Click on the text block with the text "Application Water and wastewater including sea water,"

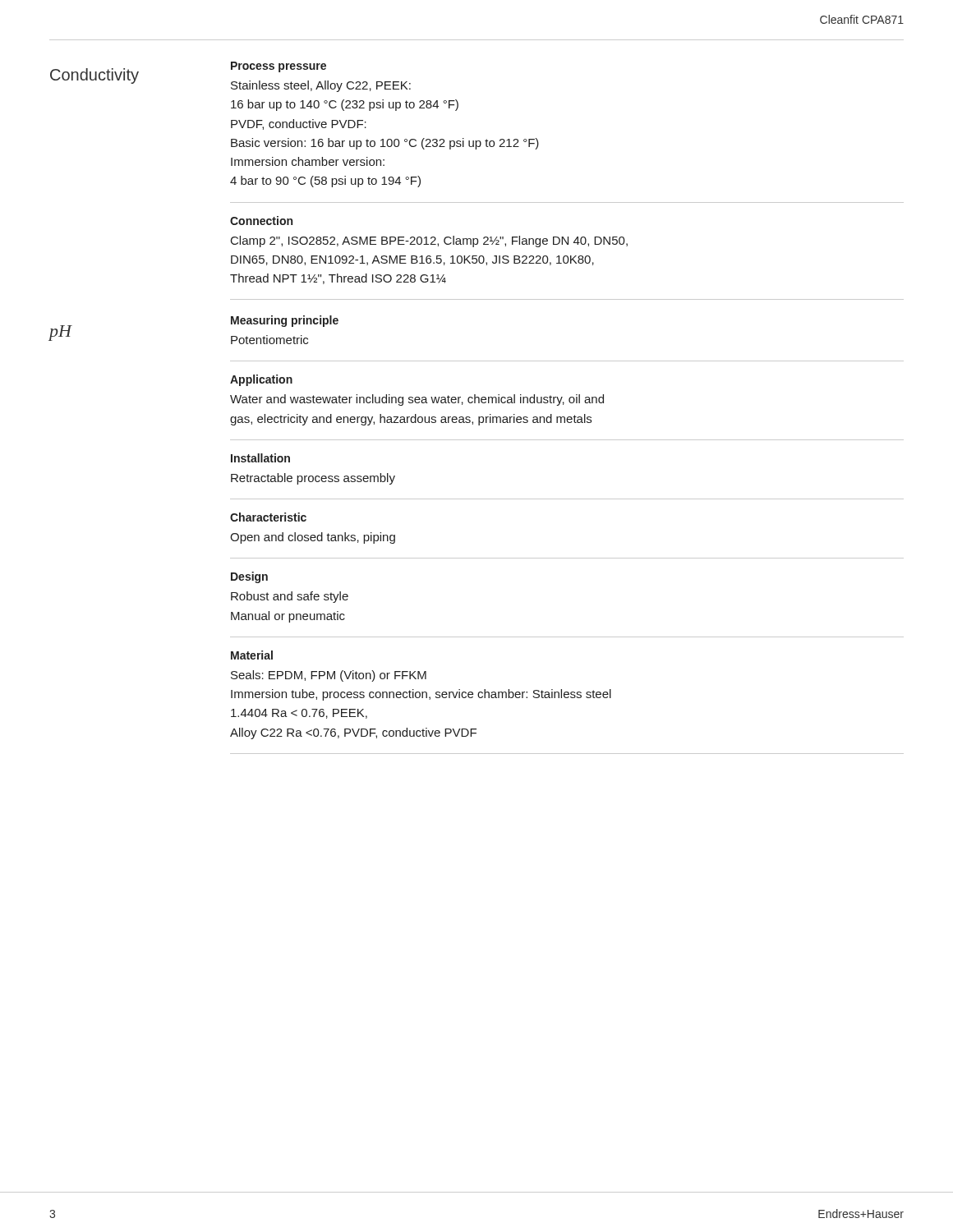(567, 400)
